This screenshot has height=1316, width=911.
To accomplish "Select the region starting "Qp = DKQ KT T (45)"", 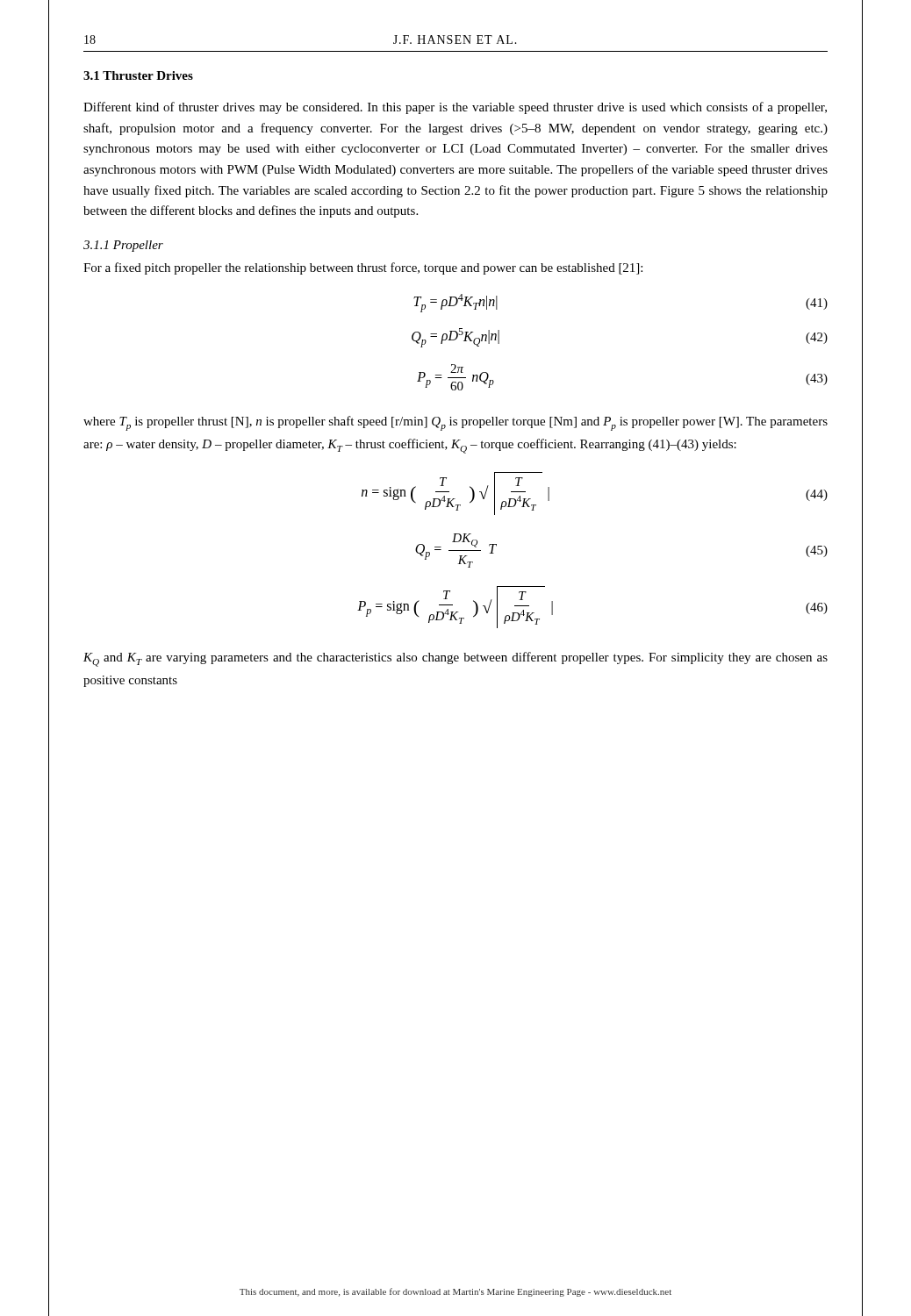I will point(465,551).
